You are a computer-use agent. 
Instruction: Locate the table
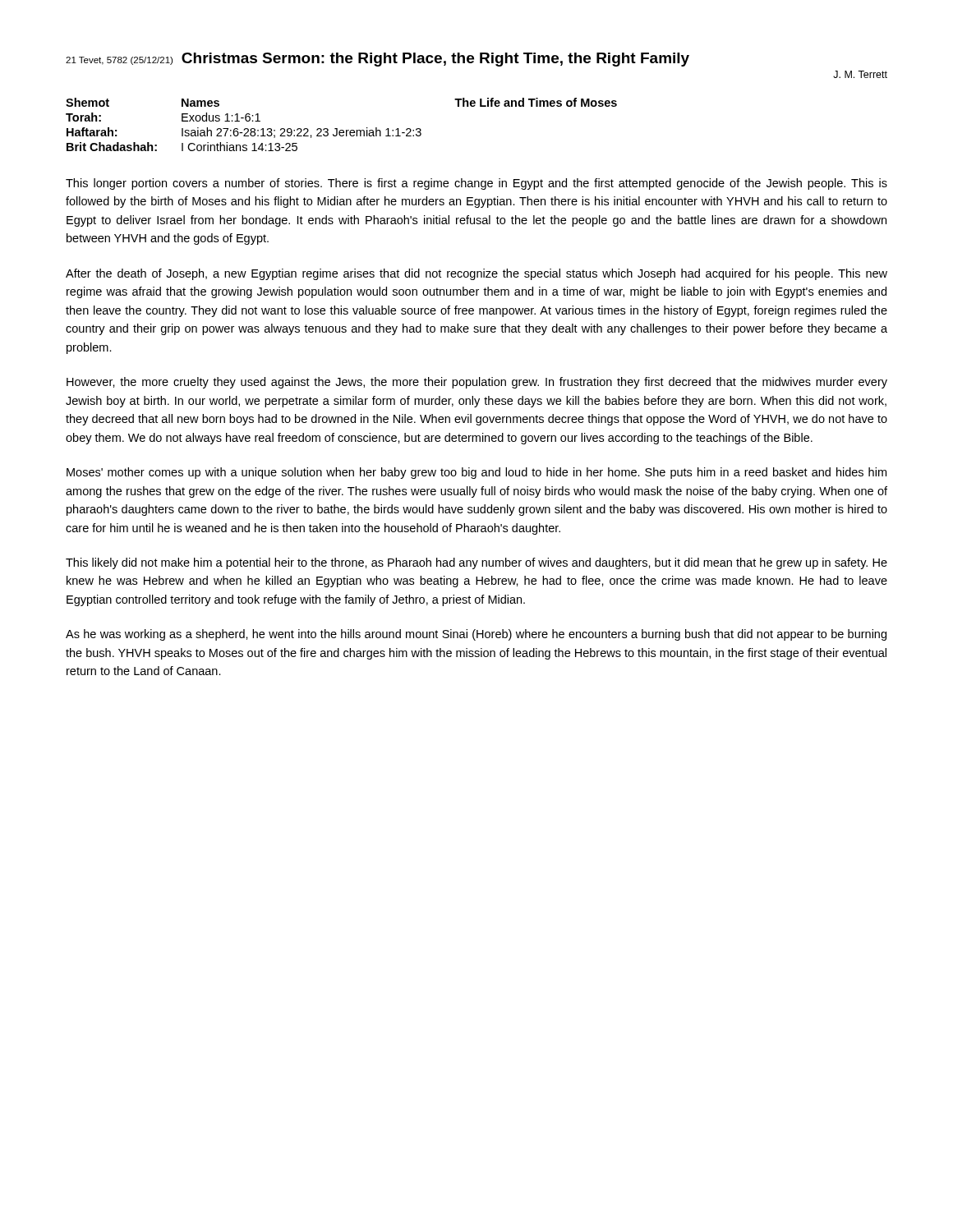click(x=476, y=125)
